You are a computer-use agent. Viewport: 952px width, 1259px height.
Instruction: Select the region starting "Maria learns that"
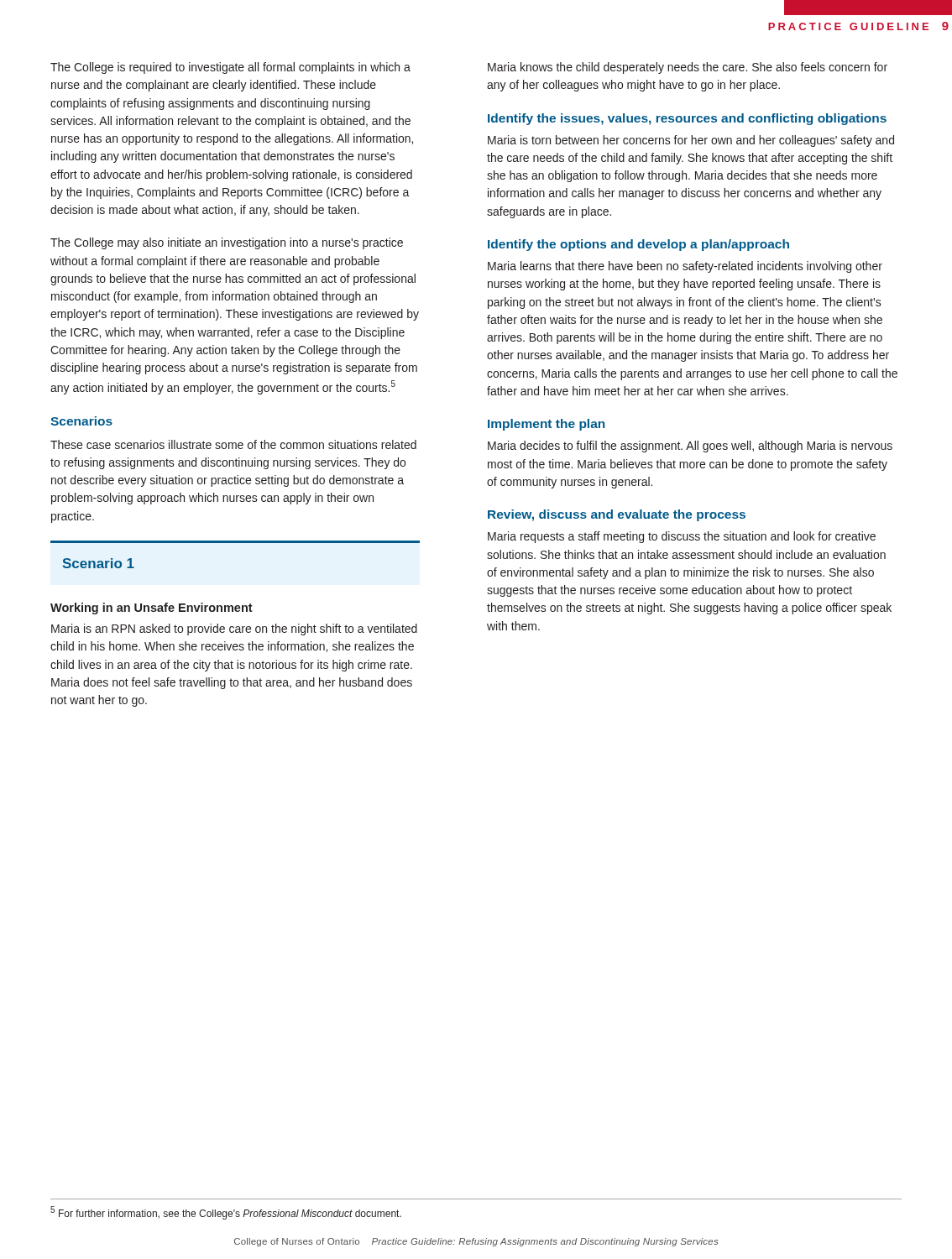tap(692, 329)
